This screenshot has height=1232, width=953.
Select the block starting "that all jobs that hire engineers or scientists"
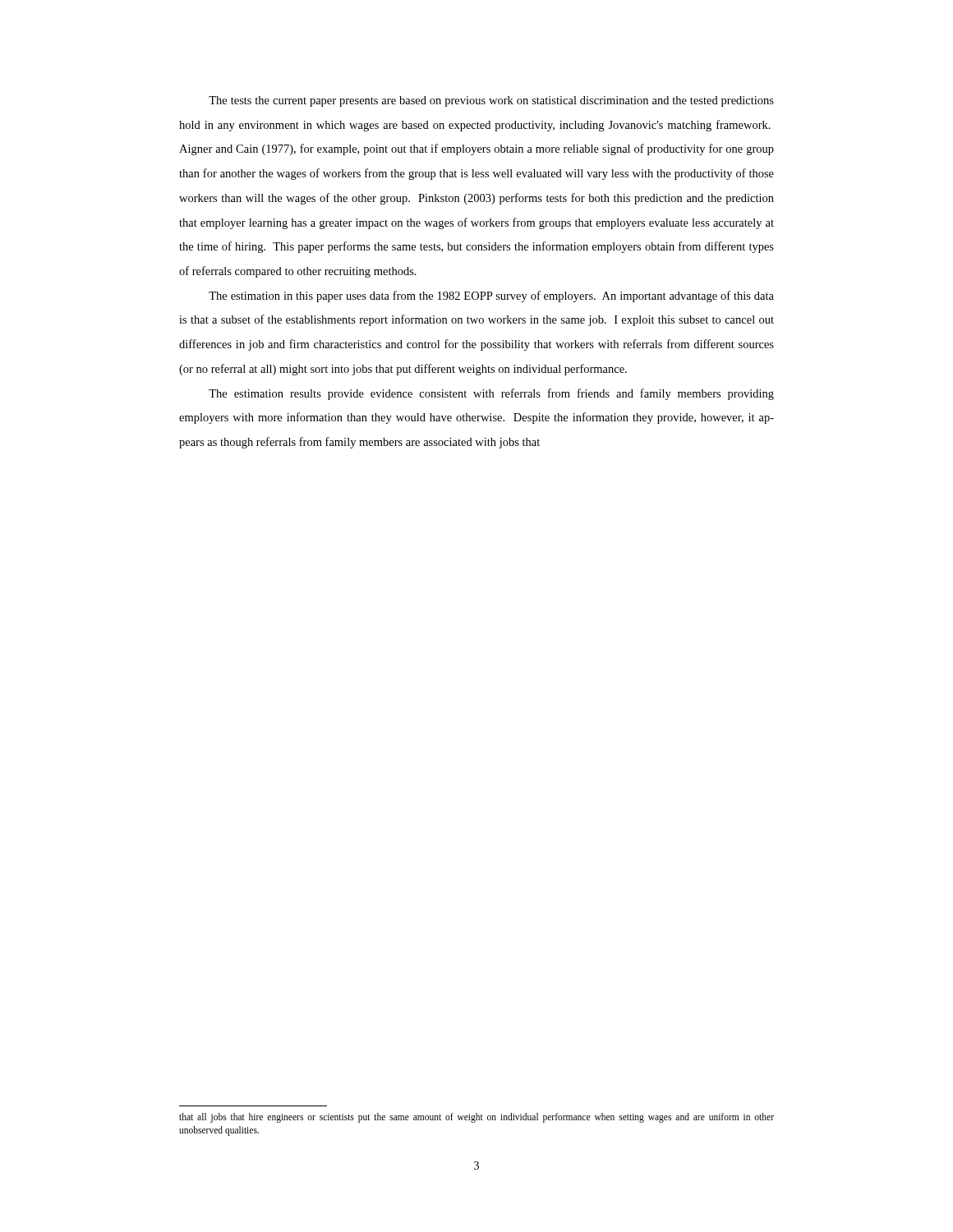point(476,1121)
